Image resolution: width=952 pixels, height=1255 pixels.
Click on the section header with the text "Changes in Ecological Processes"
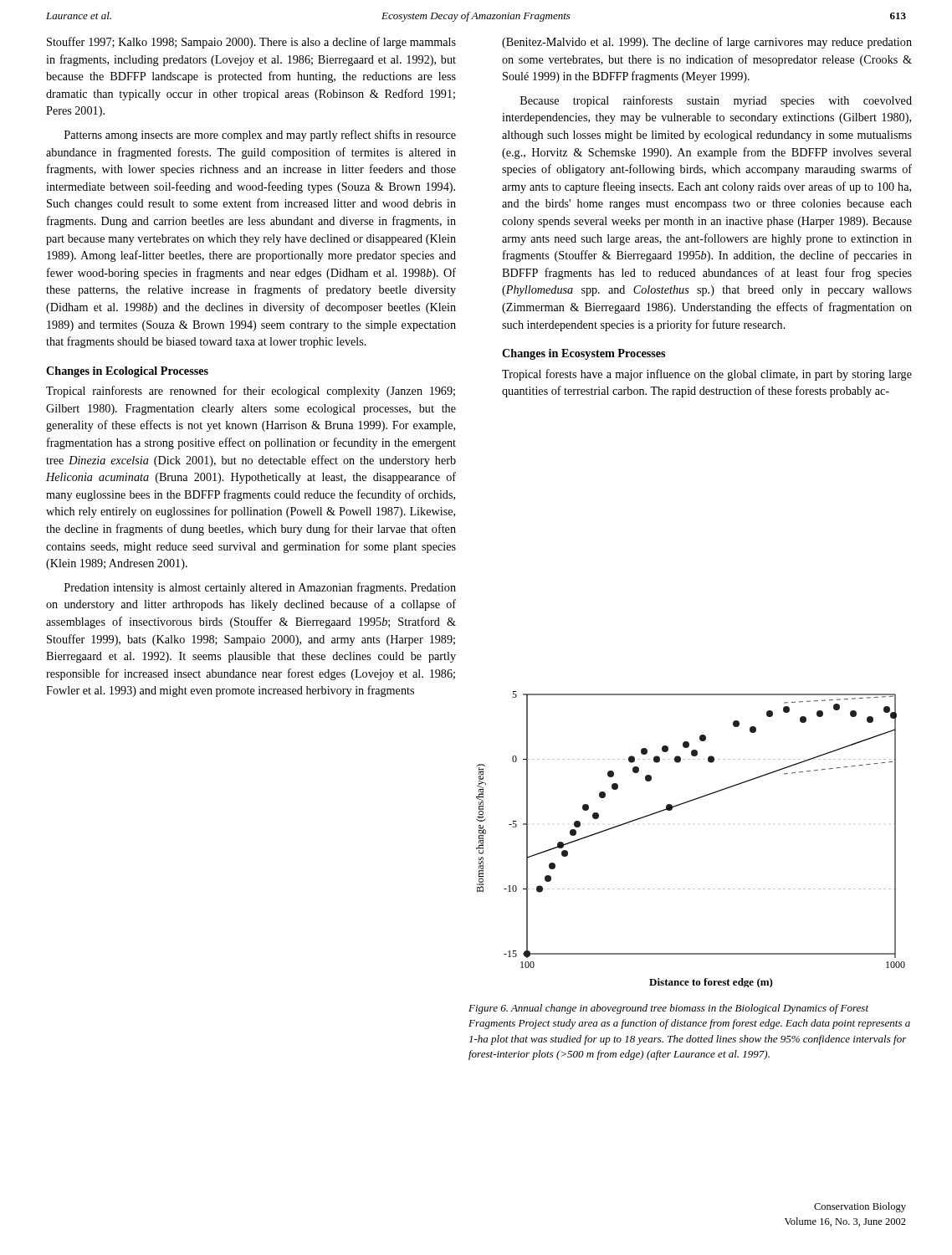[127, 370]
